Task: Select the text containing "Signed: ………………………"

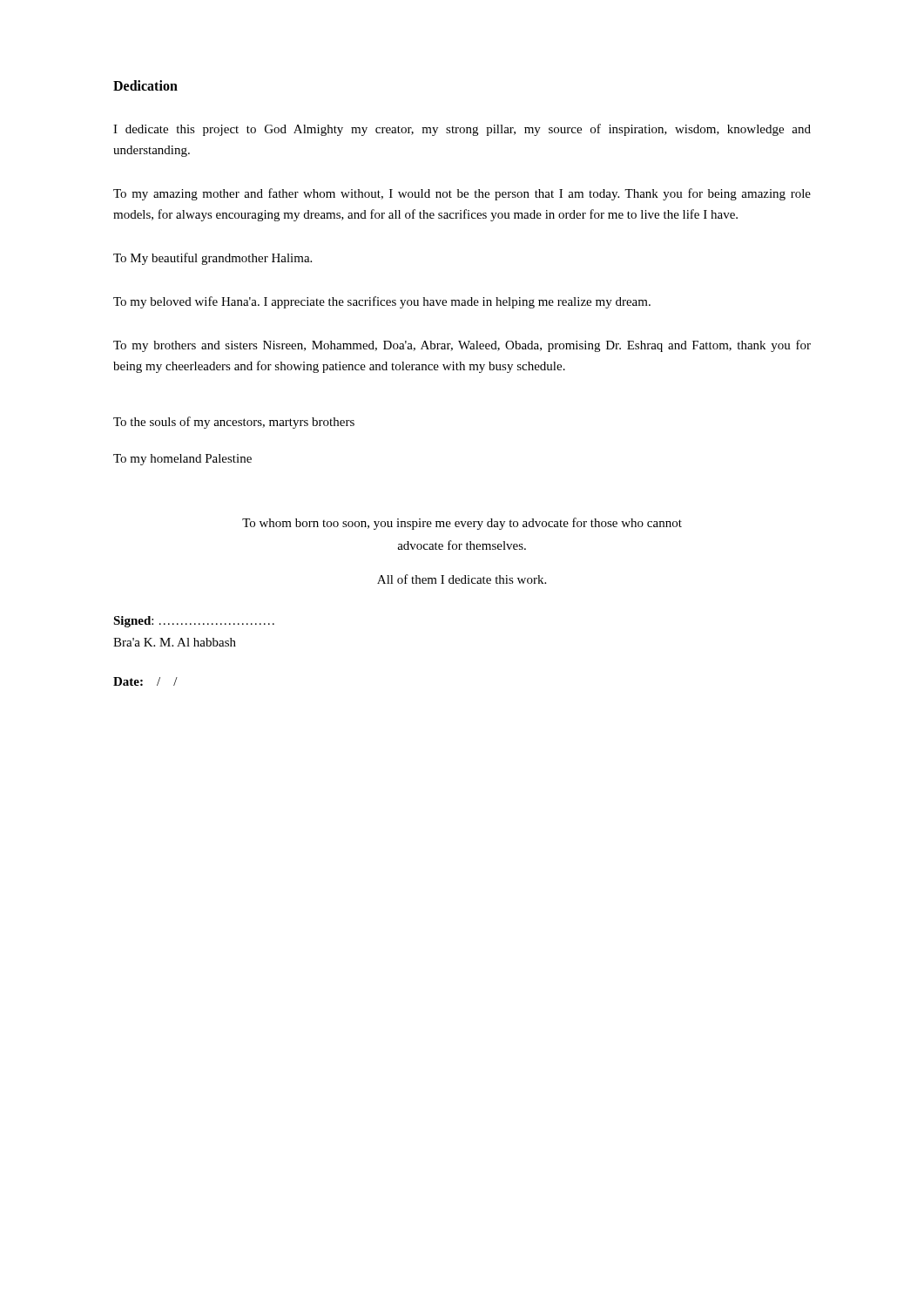Action: tap(194, 620)
